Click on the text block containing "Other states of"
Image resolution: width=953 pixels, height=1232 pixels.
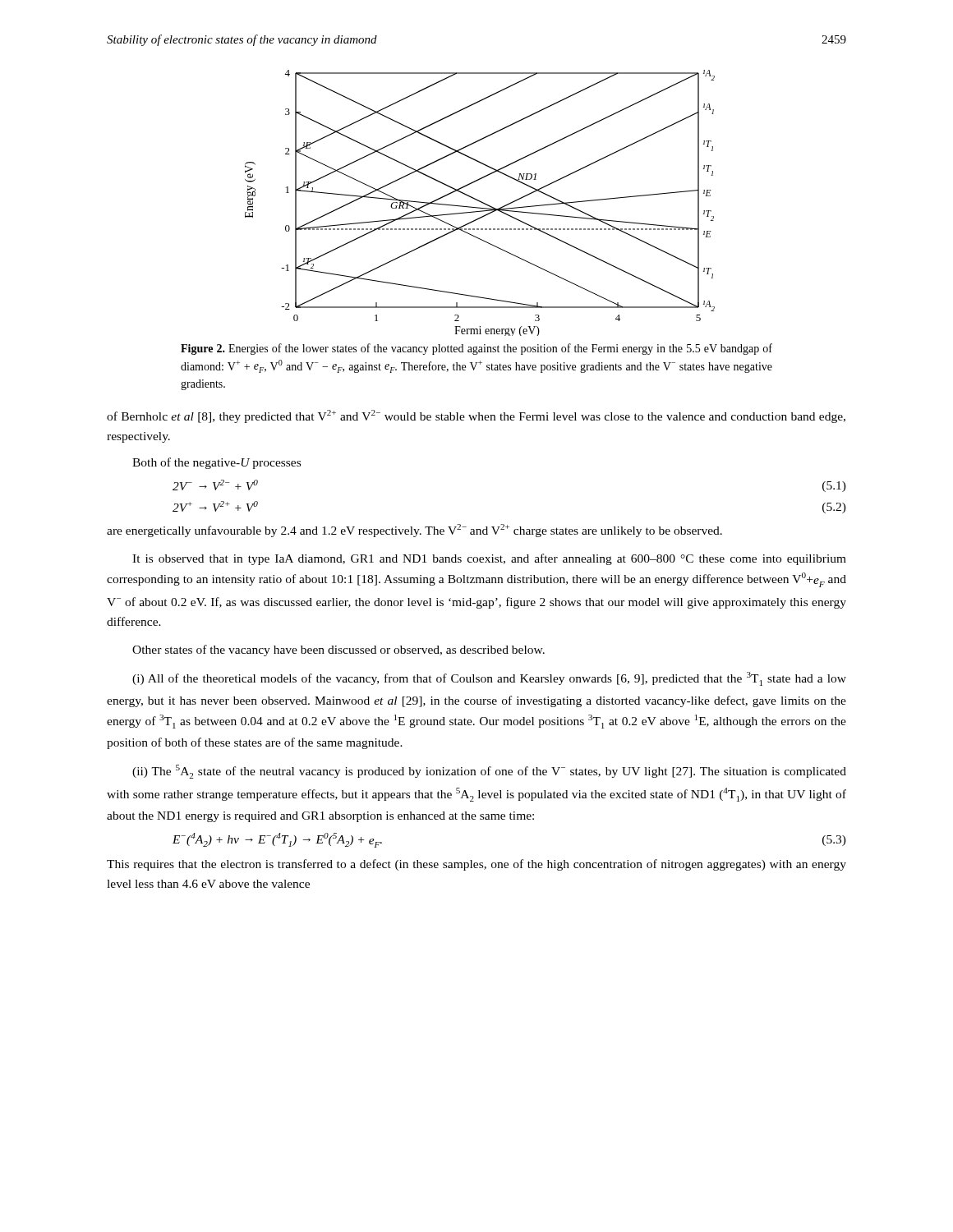click(x=339, y=649)
